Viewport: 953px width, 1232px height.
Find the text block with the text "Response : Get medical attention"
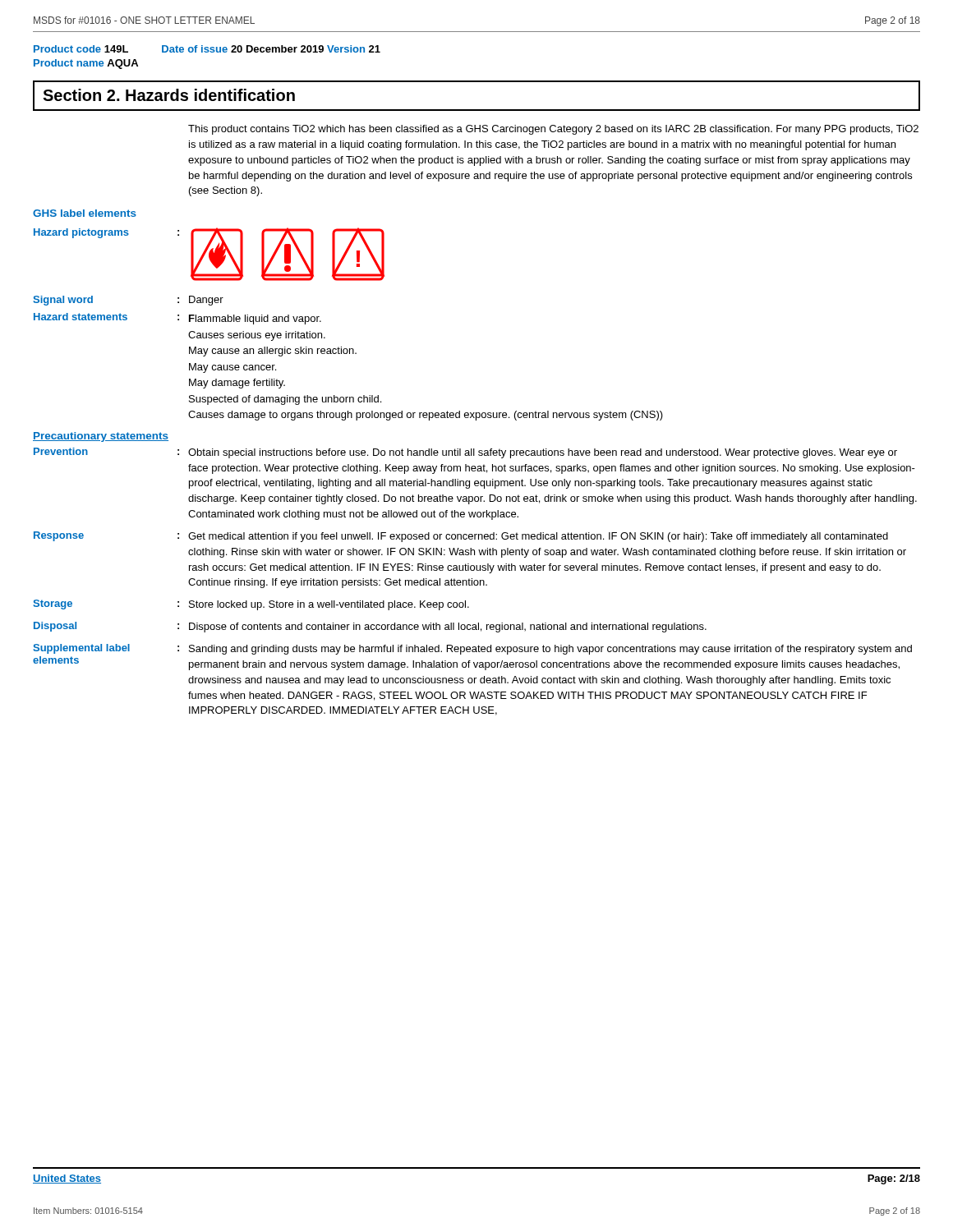[x=476, y=560]
